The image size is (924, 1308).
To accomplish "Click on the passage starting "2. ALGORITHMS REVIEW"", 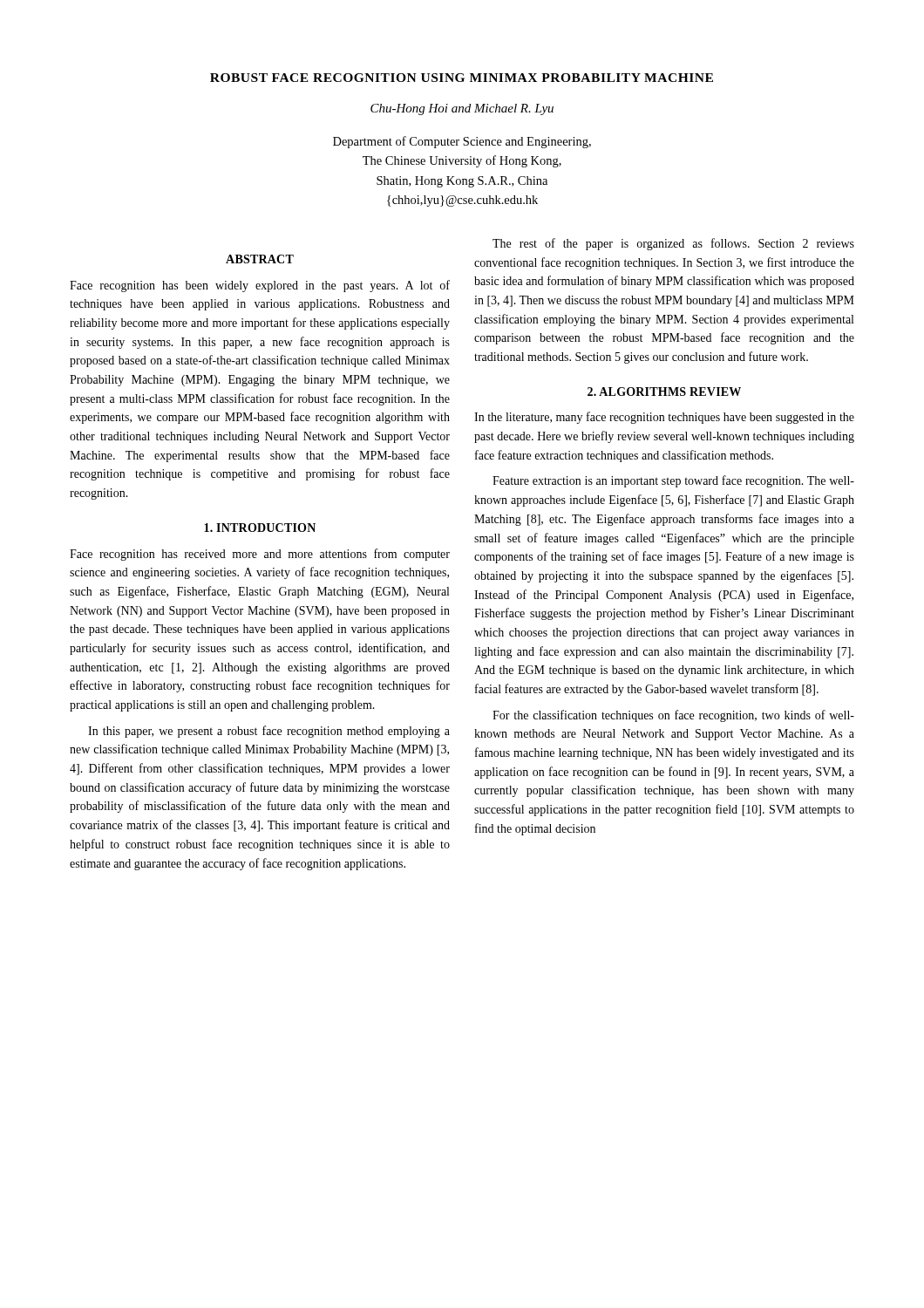I will (x=664, y=392).
